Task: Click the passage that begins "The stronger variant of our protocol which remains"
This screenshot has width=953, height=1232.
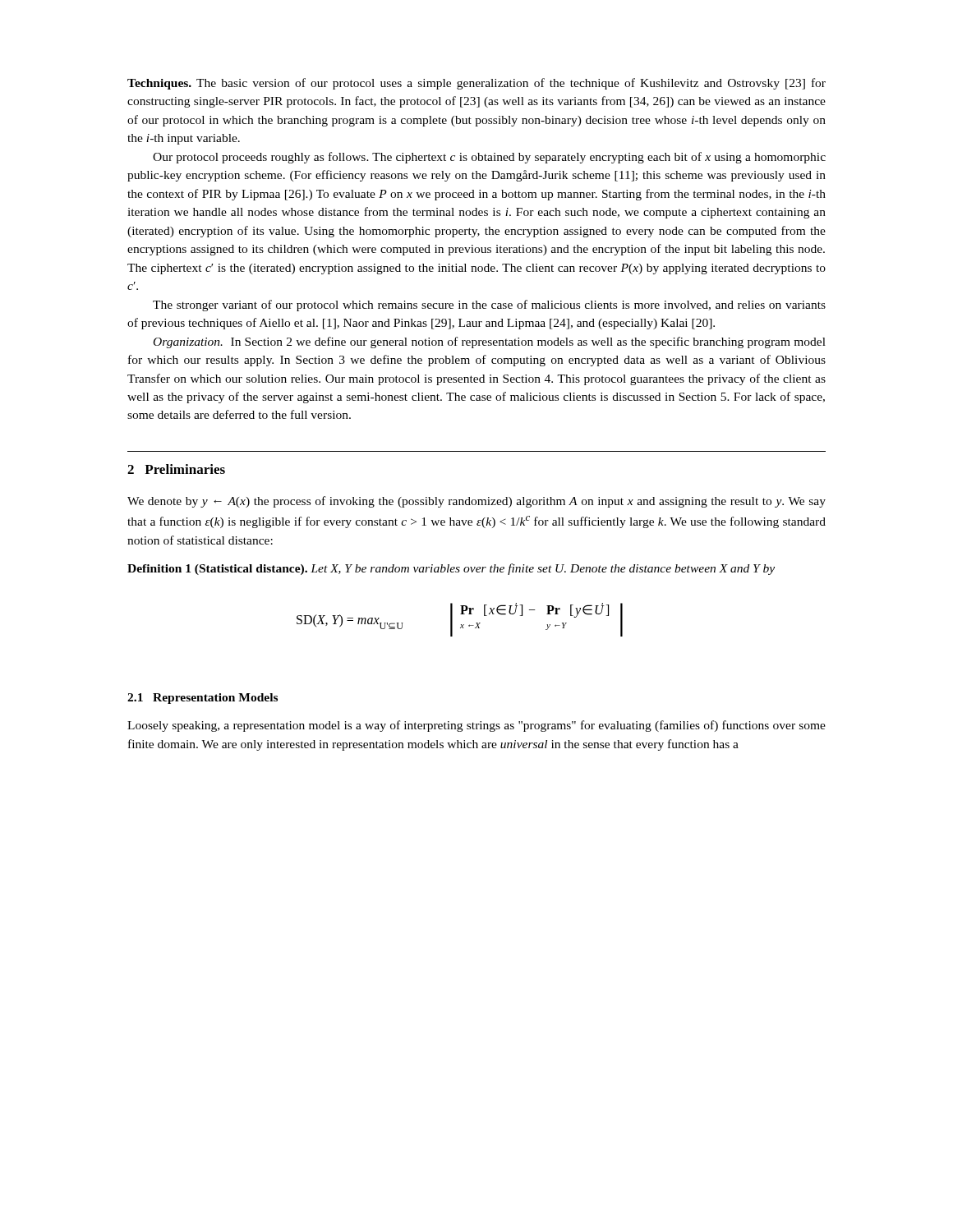Action: pos(476,314)
